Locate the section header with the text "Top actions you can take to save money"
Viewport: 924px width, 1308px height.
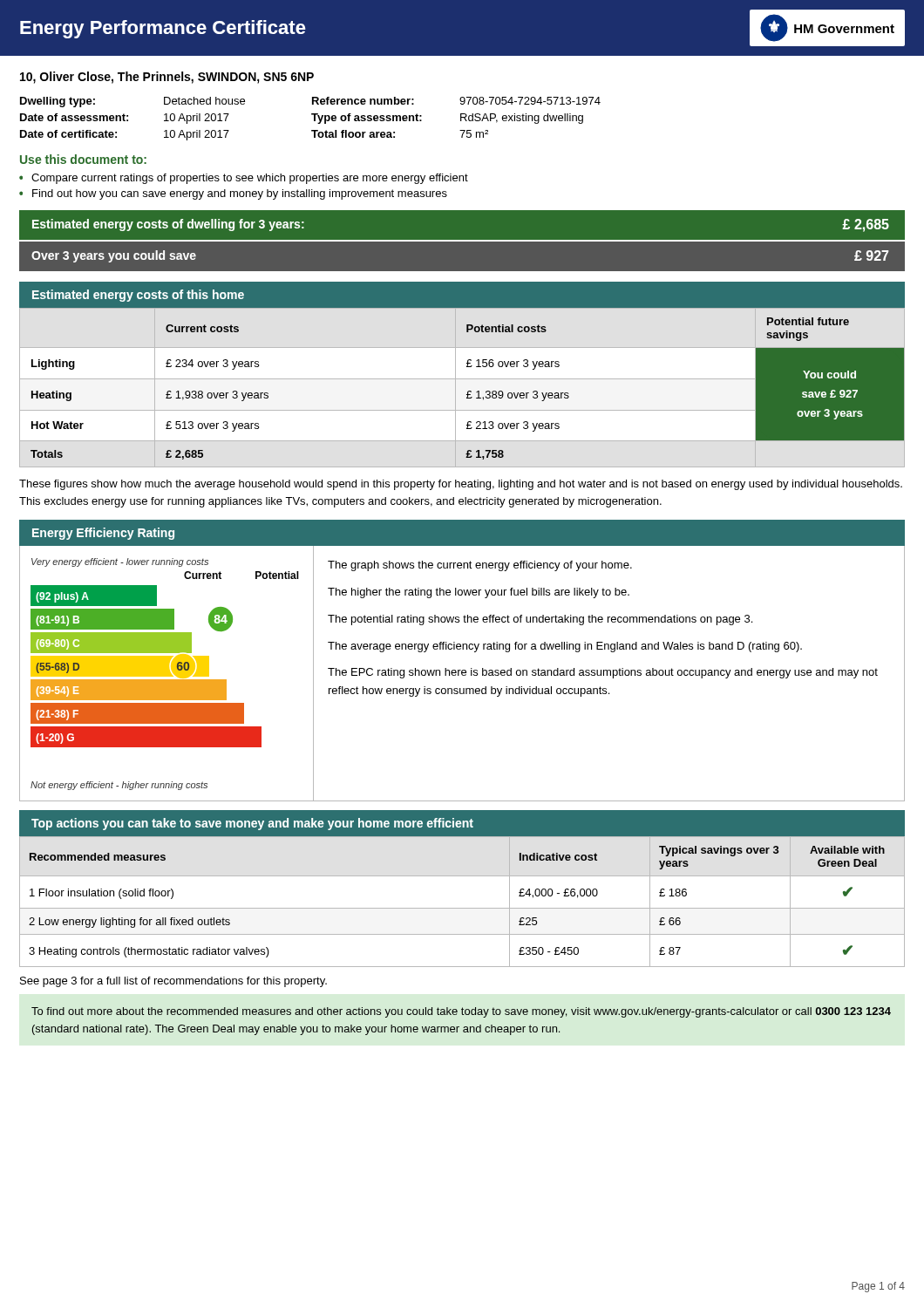(x=252, y=823)
